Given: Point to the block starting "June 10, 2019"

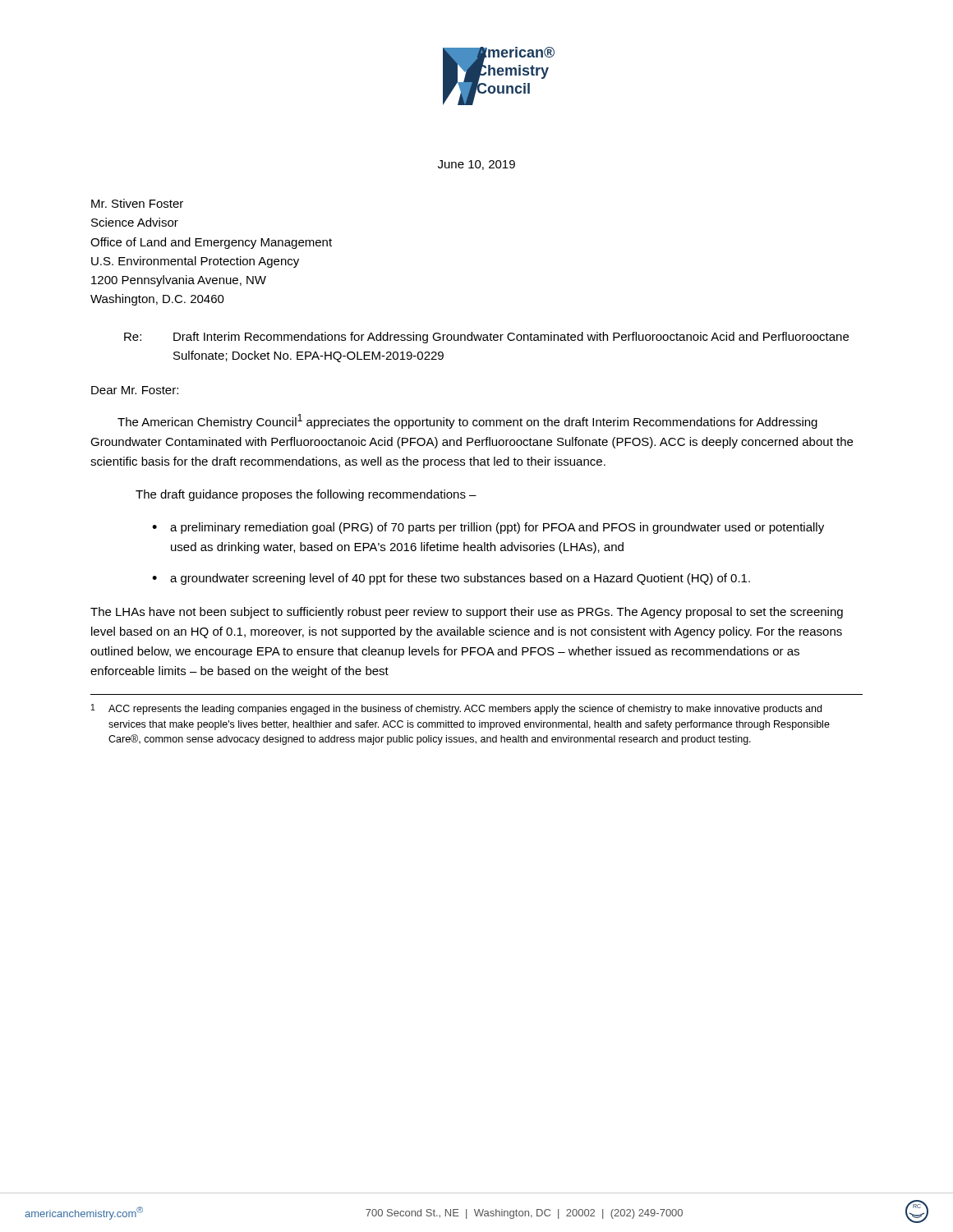Looking at the screenshot, I should [476, 164].
